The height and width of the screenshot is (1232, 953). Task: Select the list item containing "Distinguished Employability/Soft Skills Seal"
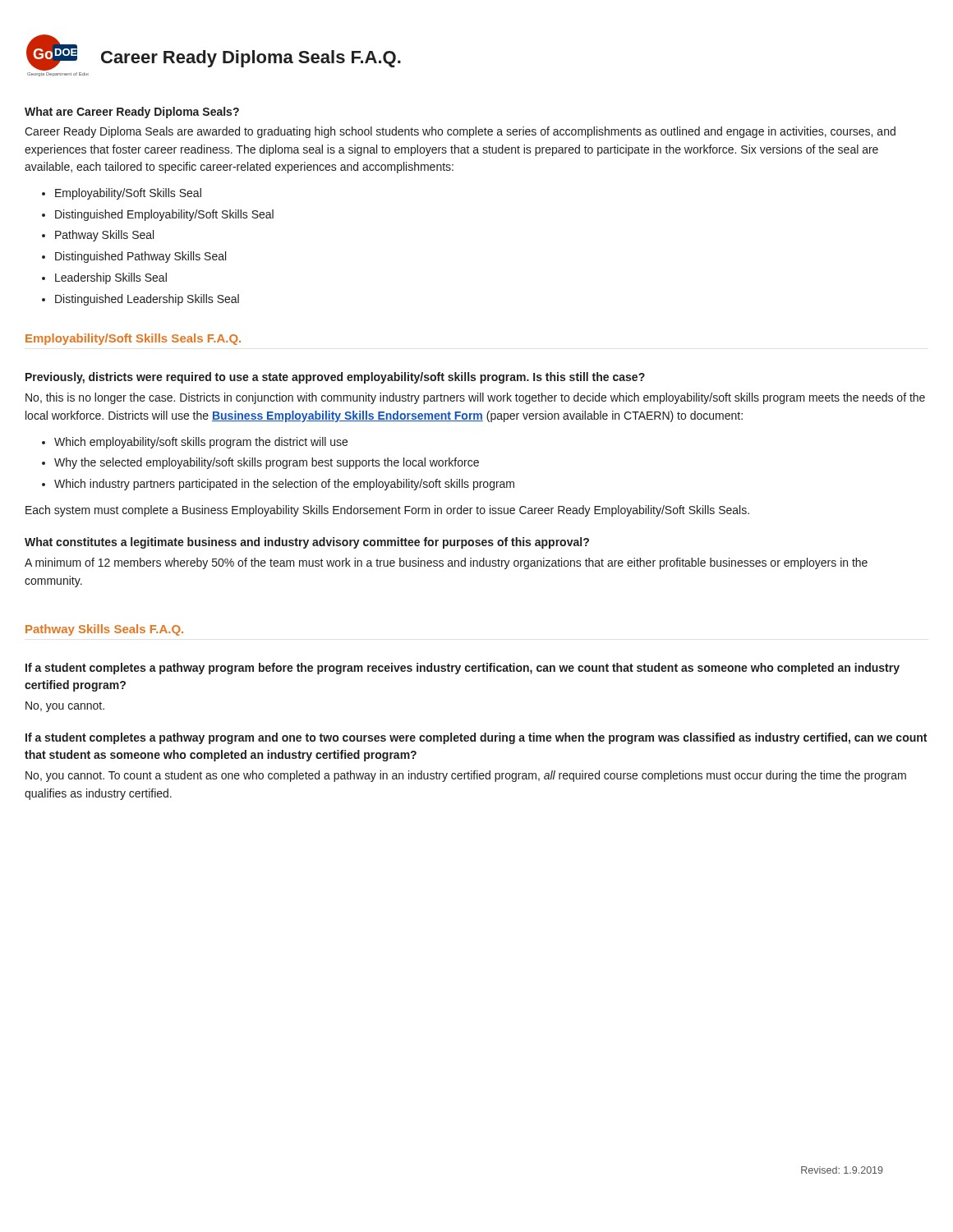[164, 214]
